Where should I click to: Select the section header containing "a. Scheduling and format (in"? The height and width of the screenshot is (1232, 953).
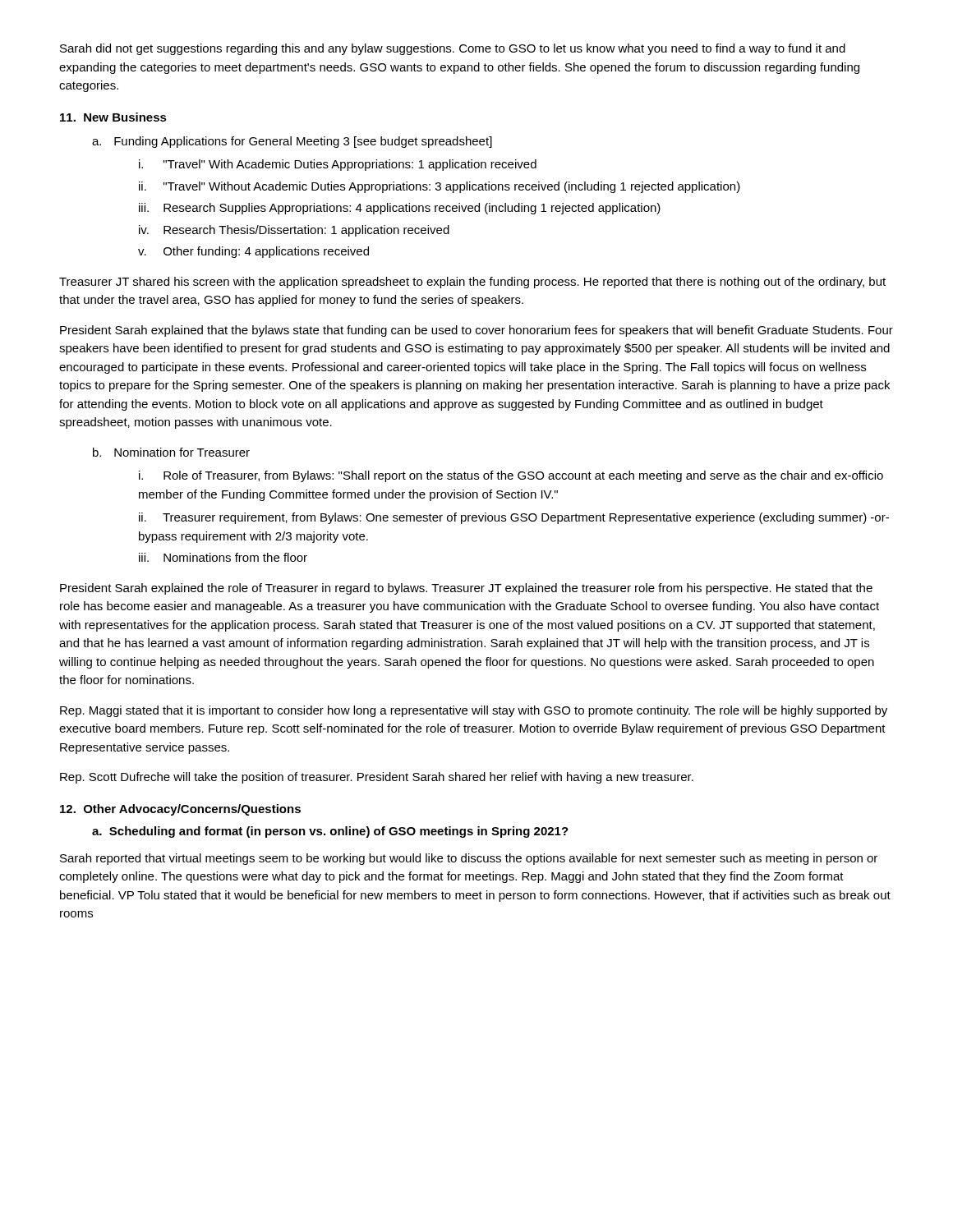coord(330,830)
